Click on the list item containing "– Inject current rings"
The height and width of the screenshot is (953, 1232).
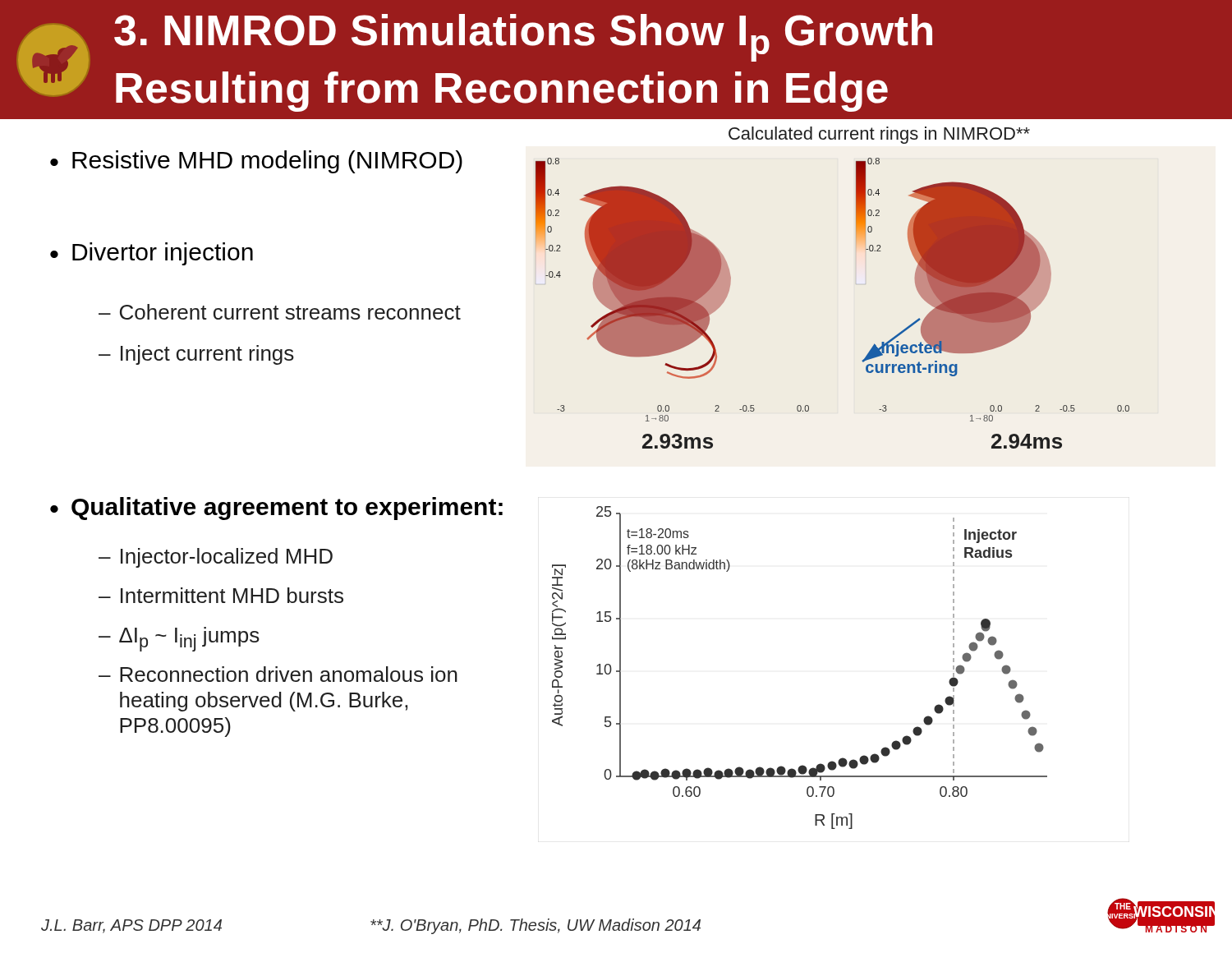[x=196, y=354]
